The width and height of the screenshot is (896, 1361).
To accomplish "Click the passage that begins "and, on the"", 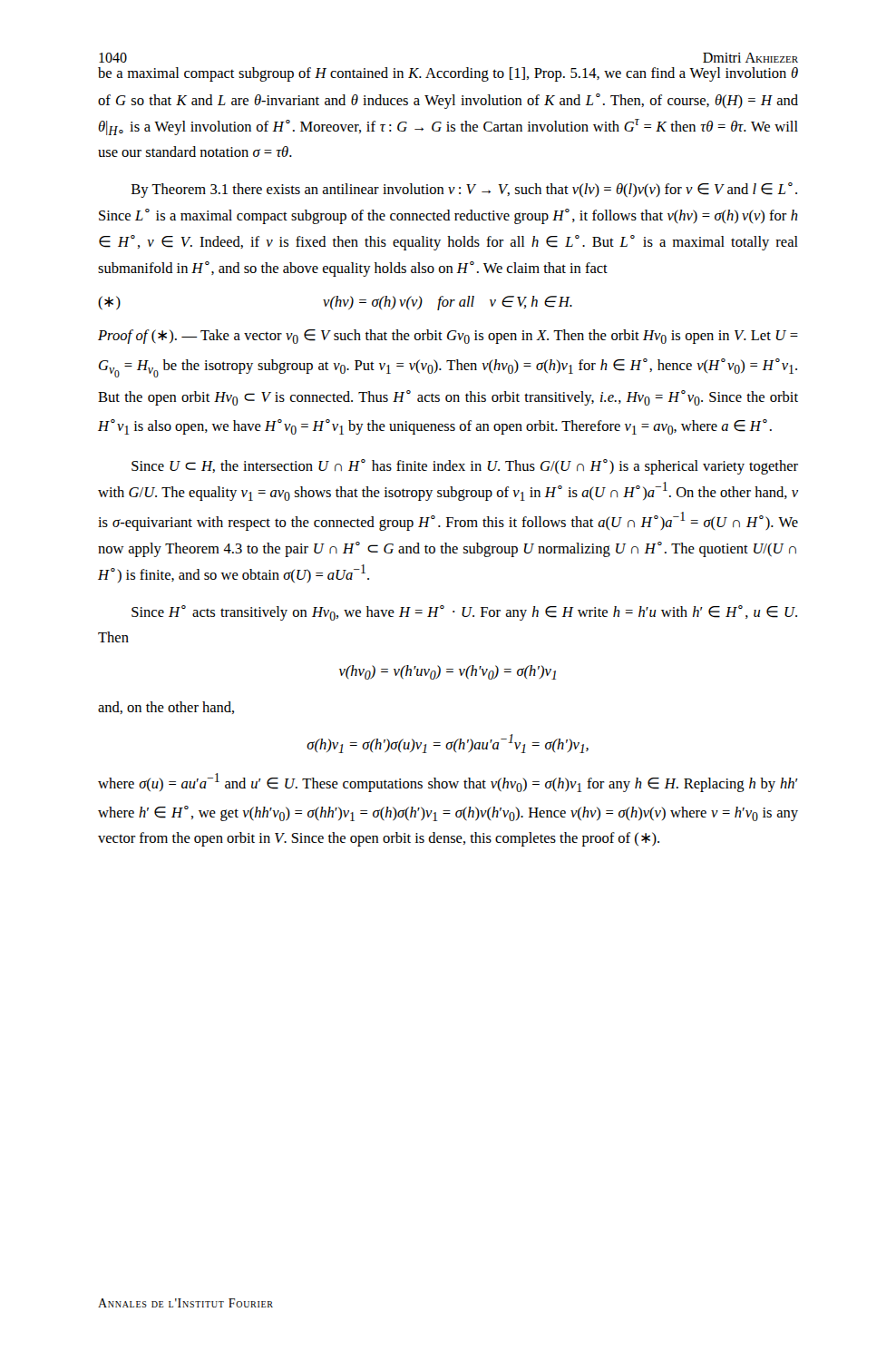I will click(166, 708).
